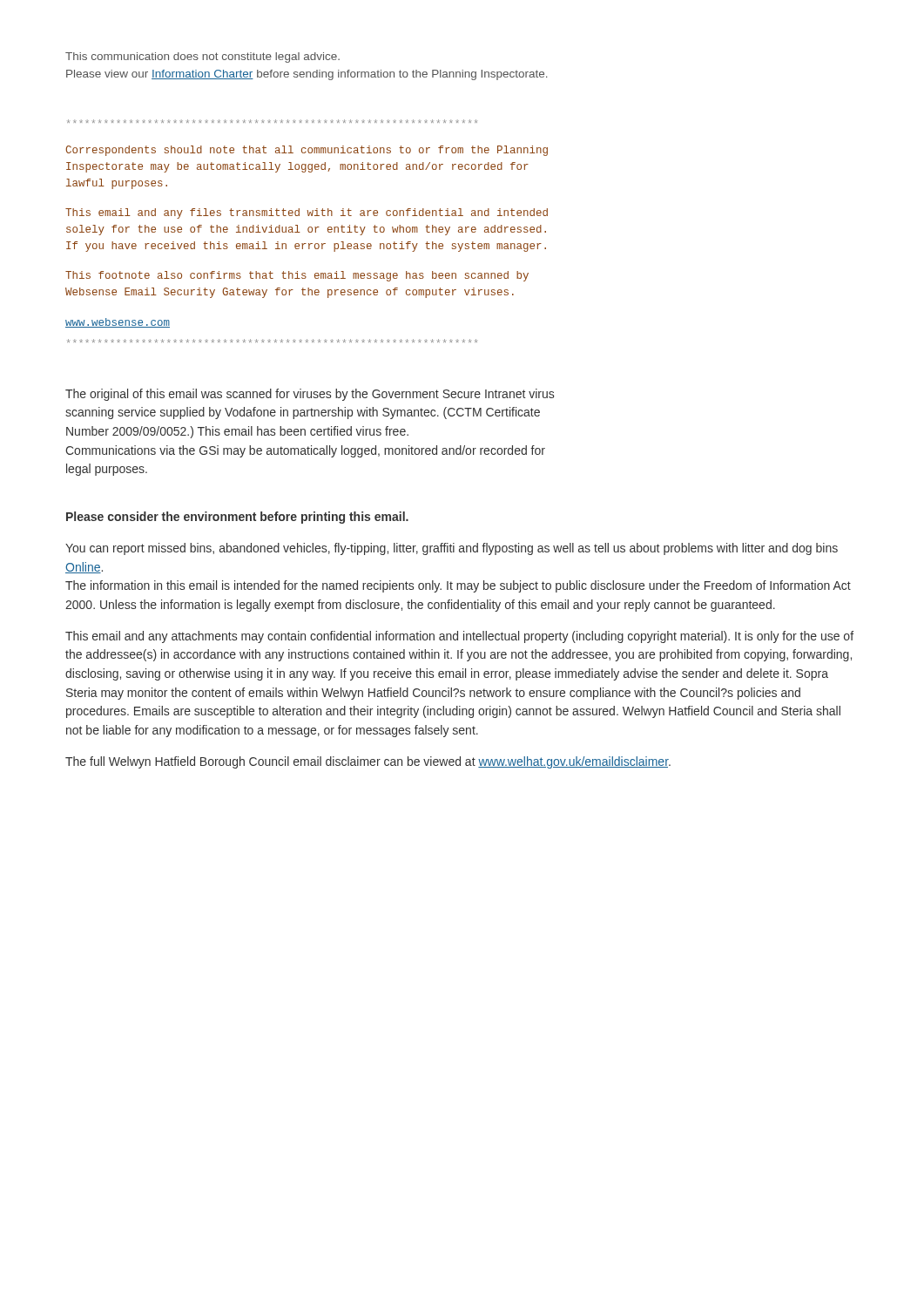Locate the block of text that opens with "This communication does"
Image resolution: width=924 pixels, height=1307 pixels.
(x=307, y=65)
